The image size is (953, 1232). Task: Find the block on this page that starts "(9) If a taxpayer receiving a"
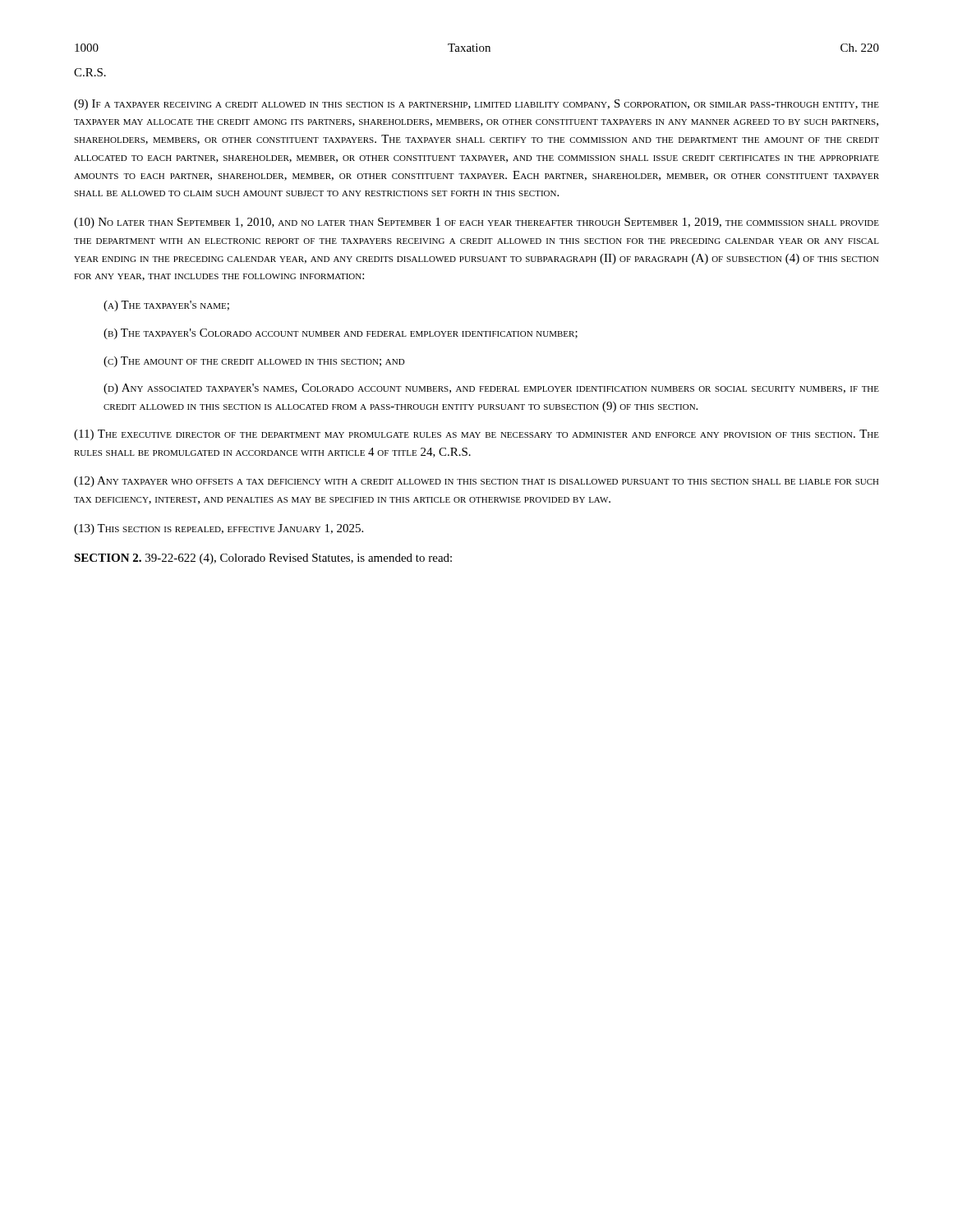476,148
